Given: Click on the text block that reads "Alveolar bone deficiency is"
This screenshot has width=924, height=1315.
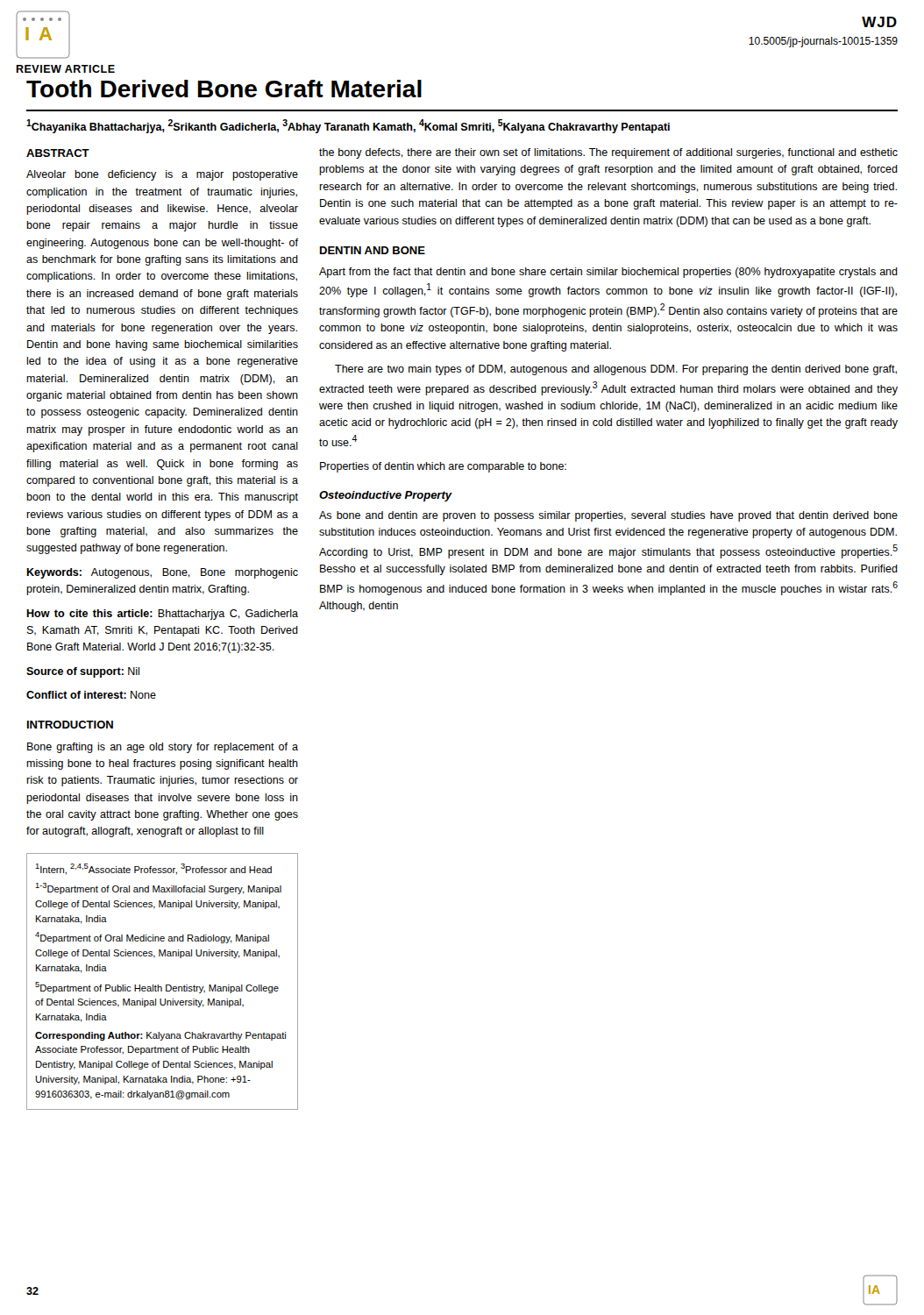Looking at the screenshot, I should click(162, 362).
